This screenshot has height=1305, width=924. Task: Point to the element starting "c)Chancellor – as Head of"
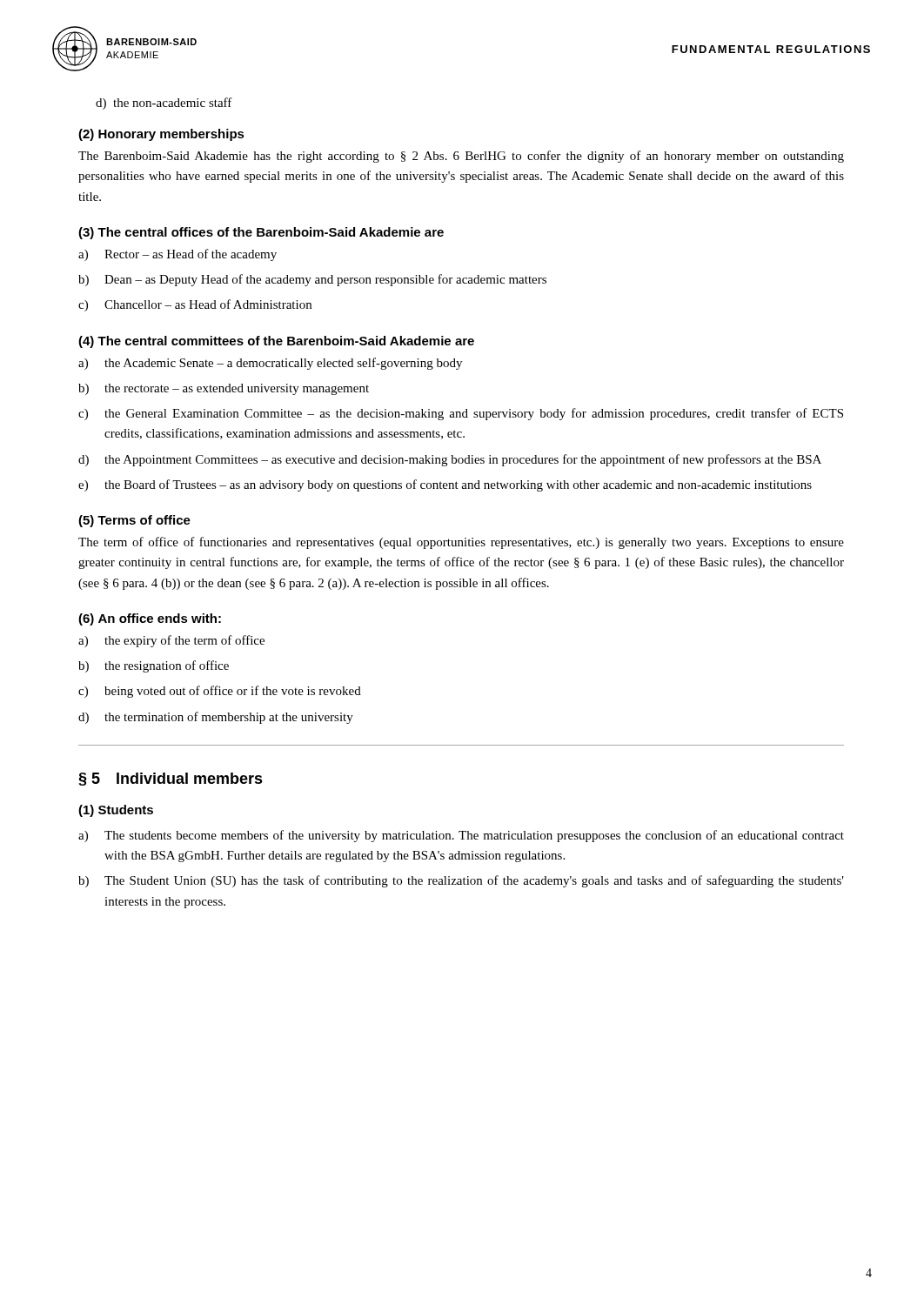pos(195,305)
